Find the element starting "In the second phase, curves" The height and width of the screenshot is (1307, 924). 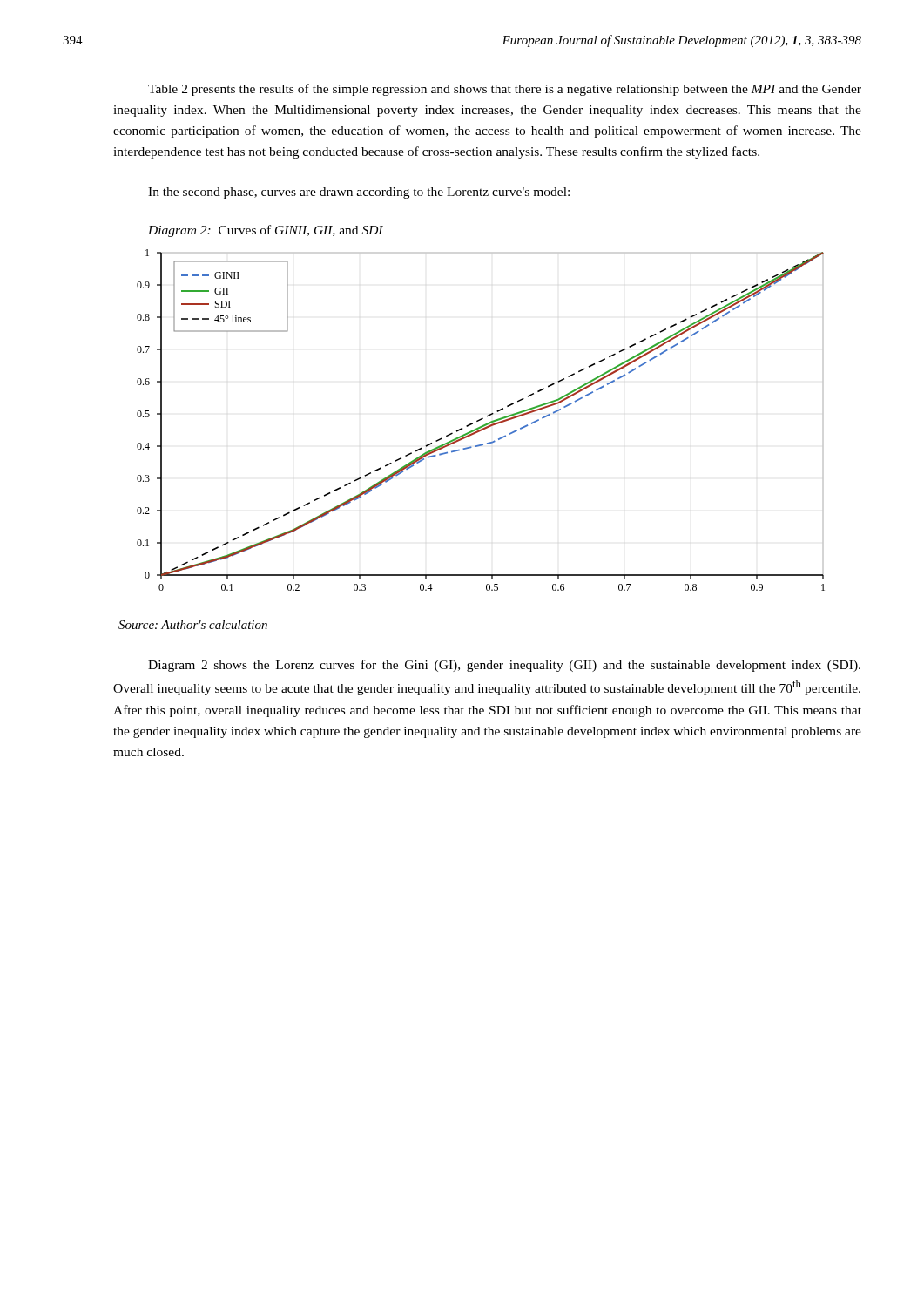click(359, 191)
